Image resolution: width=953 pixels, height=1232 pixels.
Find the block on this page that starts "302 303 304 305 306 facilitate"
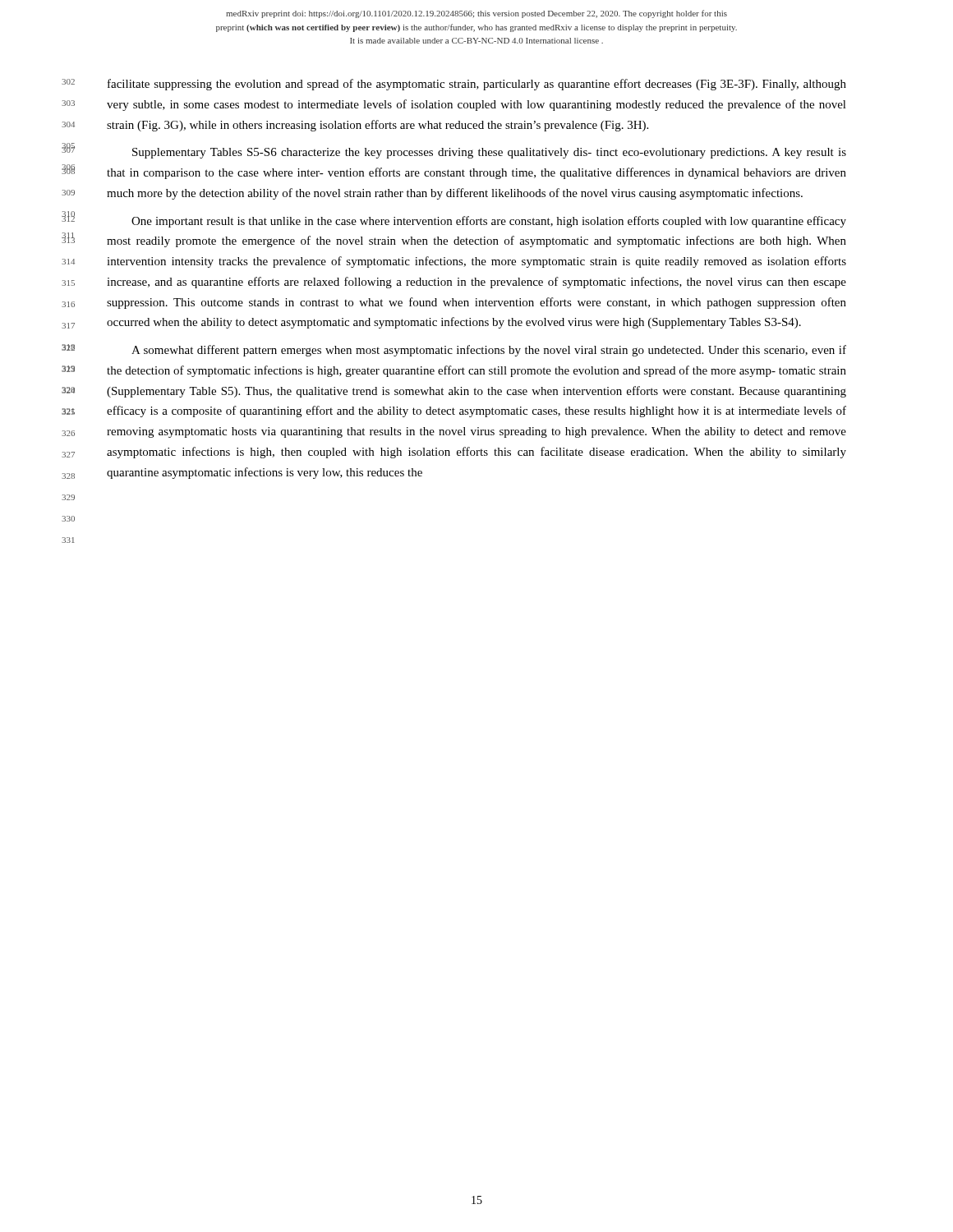click(476, 104)
